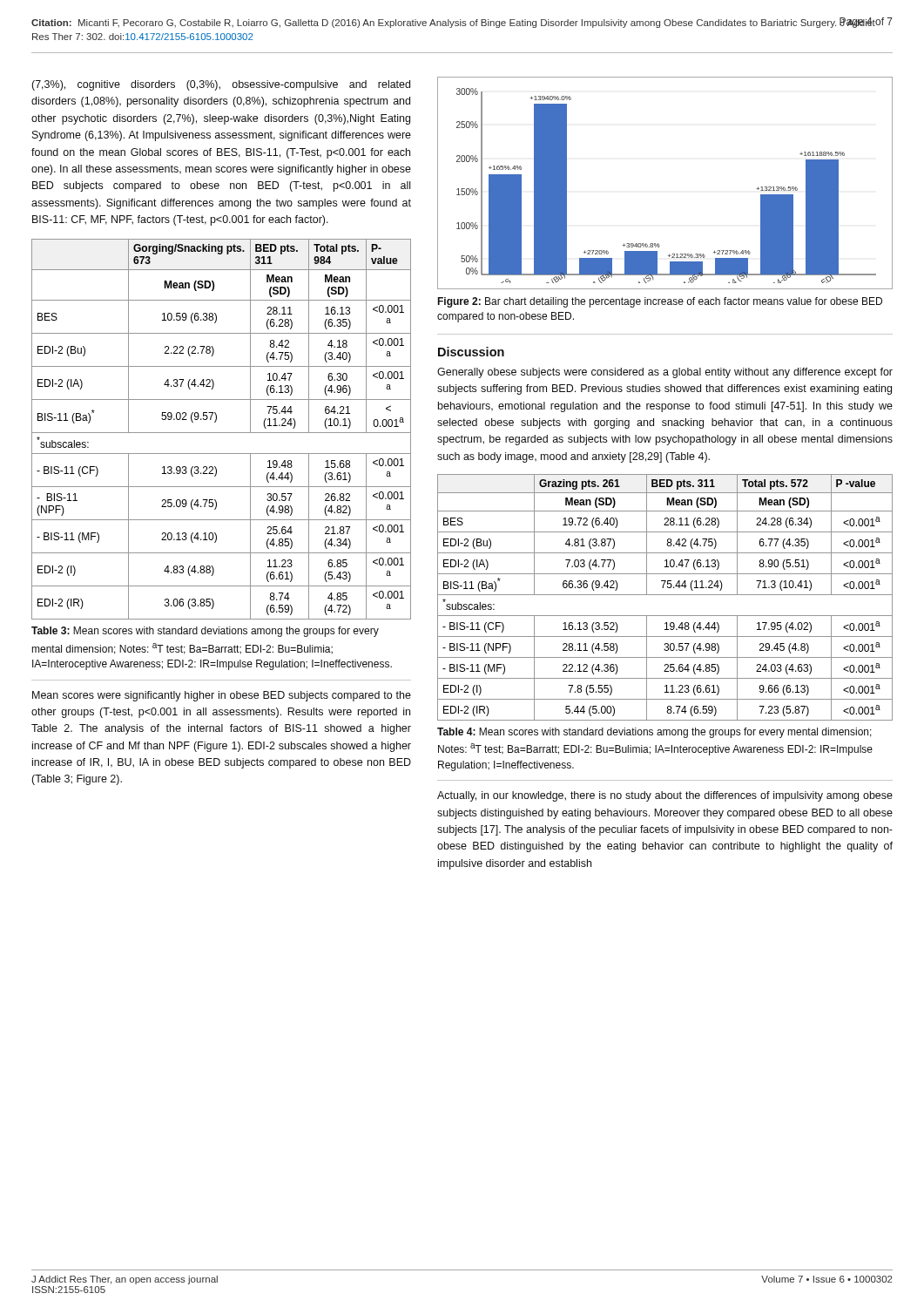Find the caption on this page that starts "Figure 2: Bar"

point(660,309)
